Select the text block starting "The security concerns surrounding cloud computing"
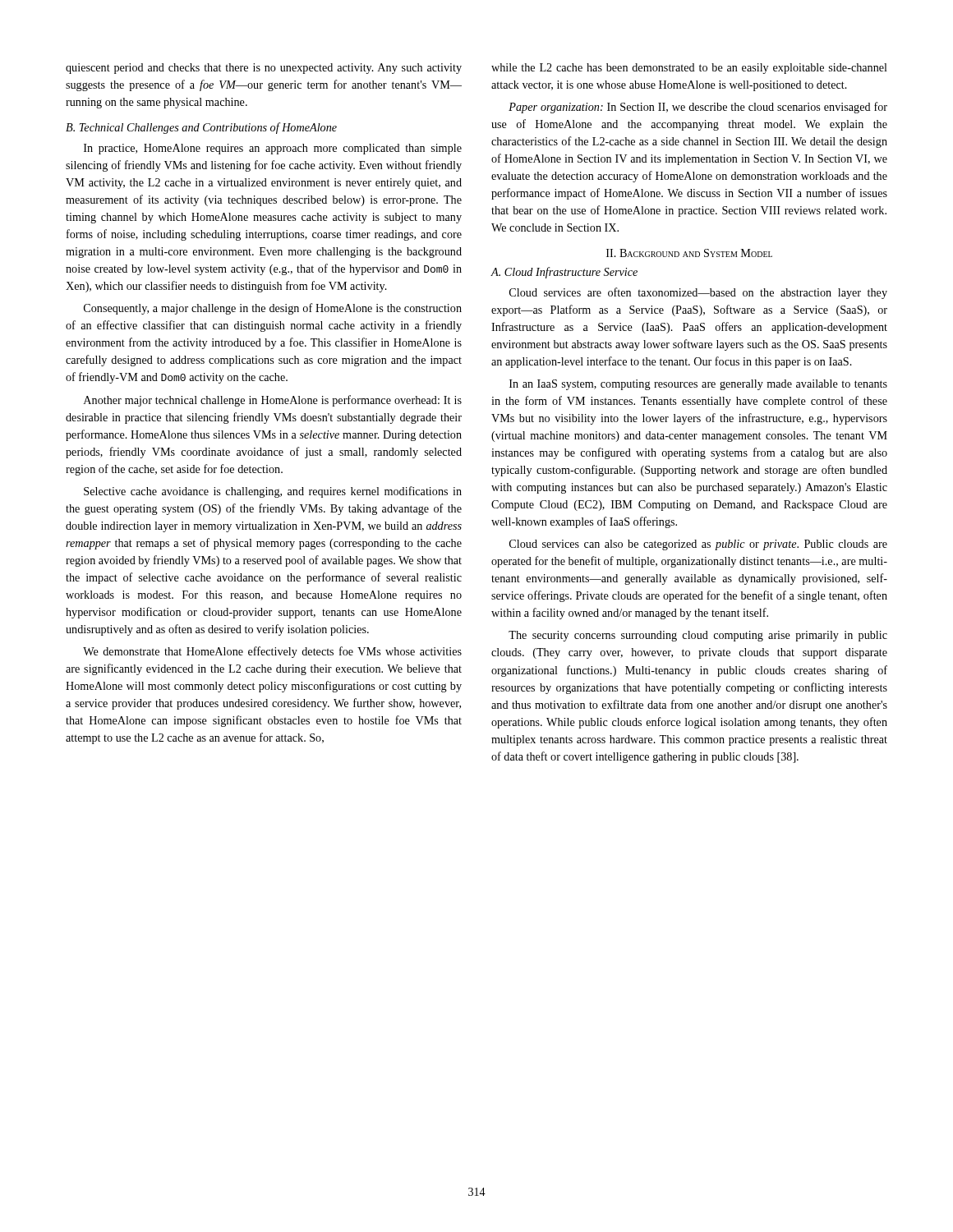 (689, 696)
